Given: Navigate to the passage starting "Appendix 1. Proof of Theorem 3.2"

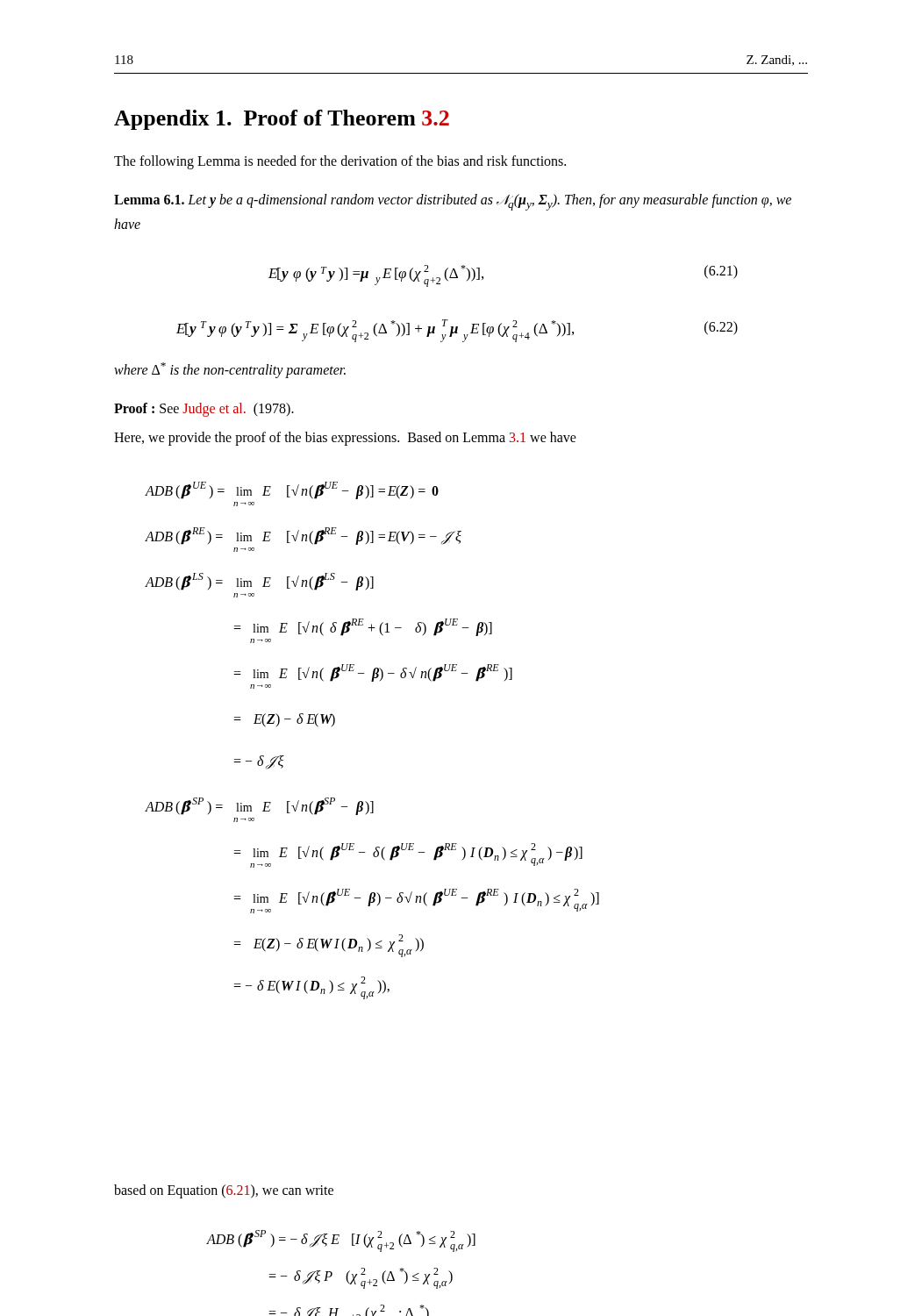Looking at the screenshot, I should pos(282,120).
